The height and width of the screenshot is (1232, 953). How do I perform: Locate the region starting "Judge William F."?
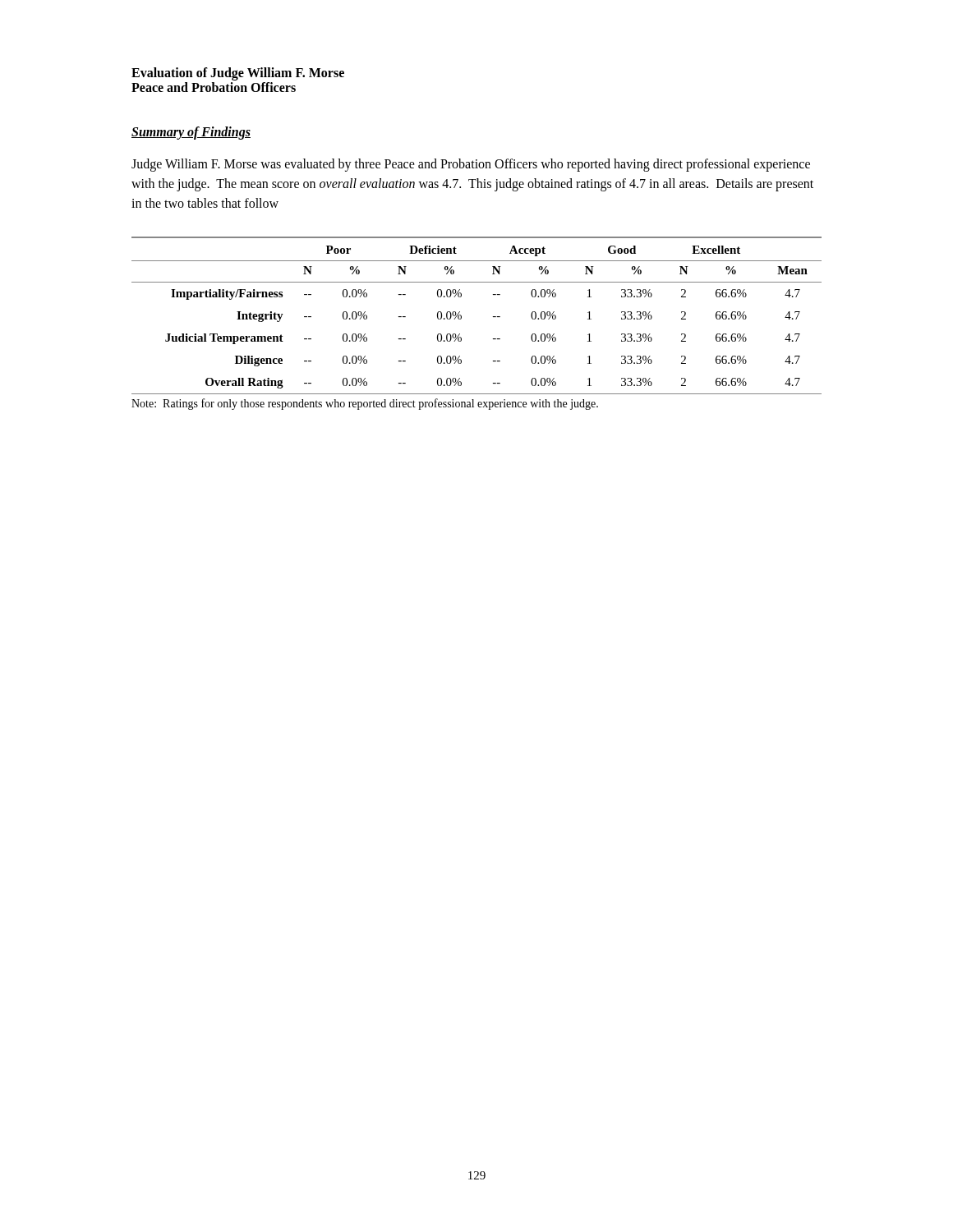click(472, 184)
